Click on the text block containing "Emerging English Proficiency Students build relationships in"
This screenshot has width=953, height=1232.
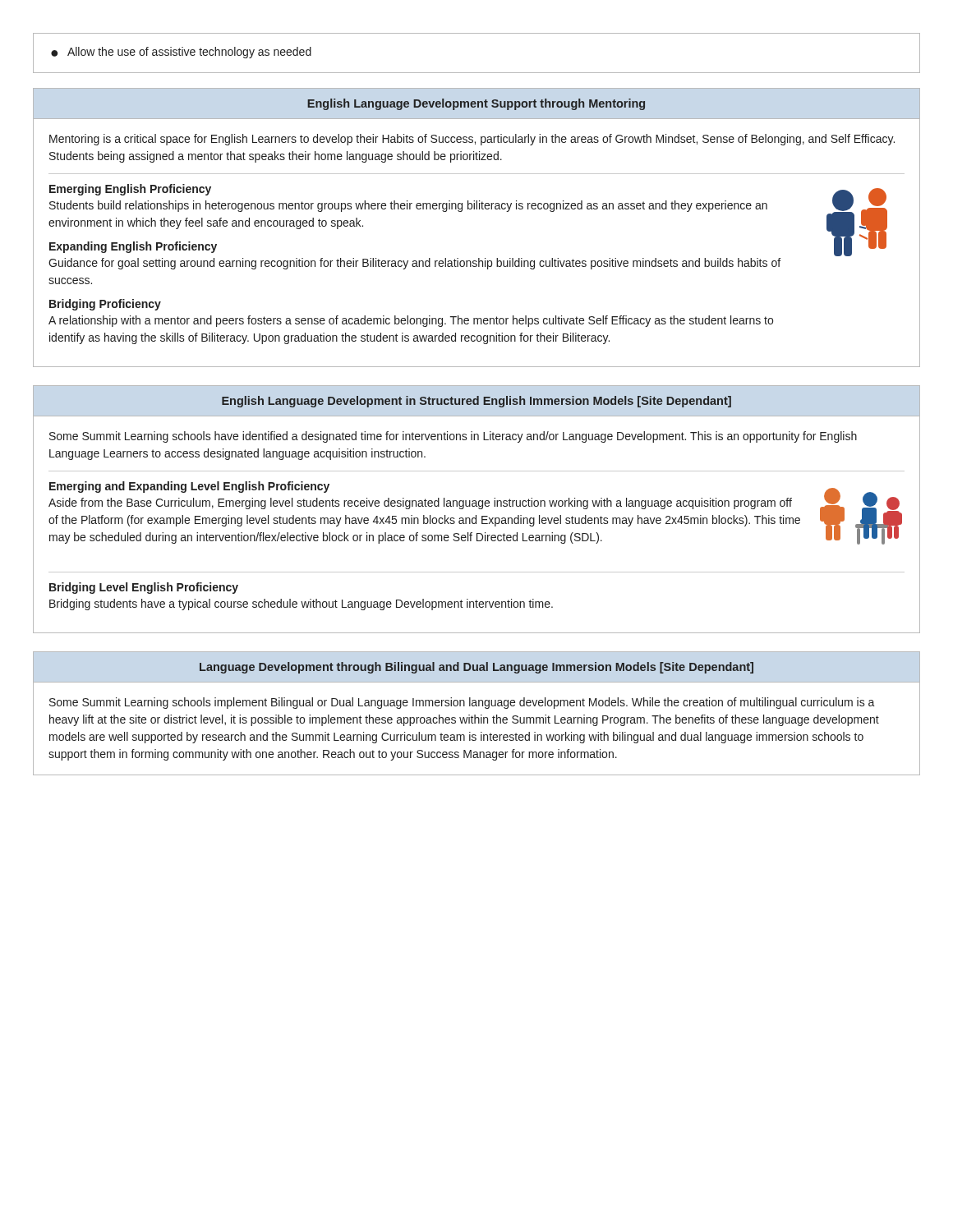[427, 207]
